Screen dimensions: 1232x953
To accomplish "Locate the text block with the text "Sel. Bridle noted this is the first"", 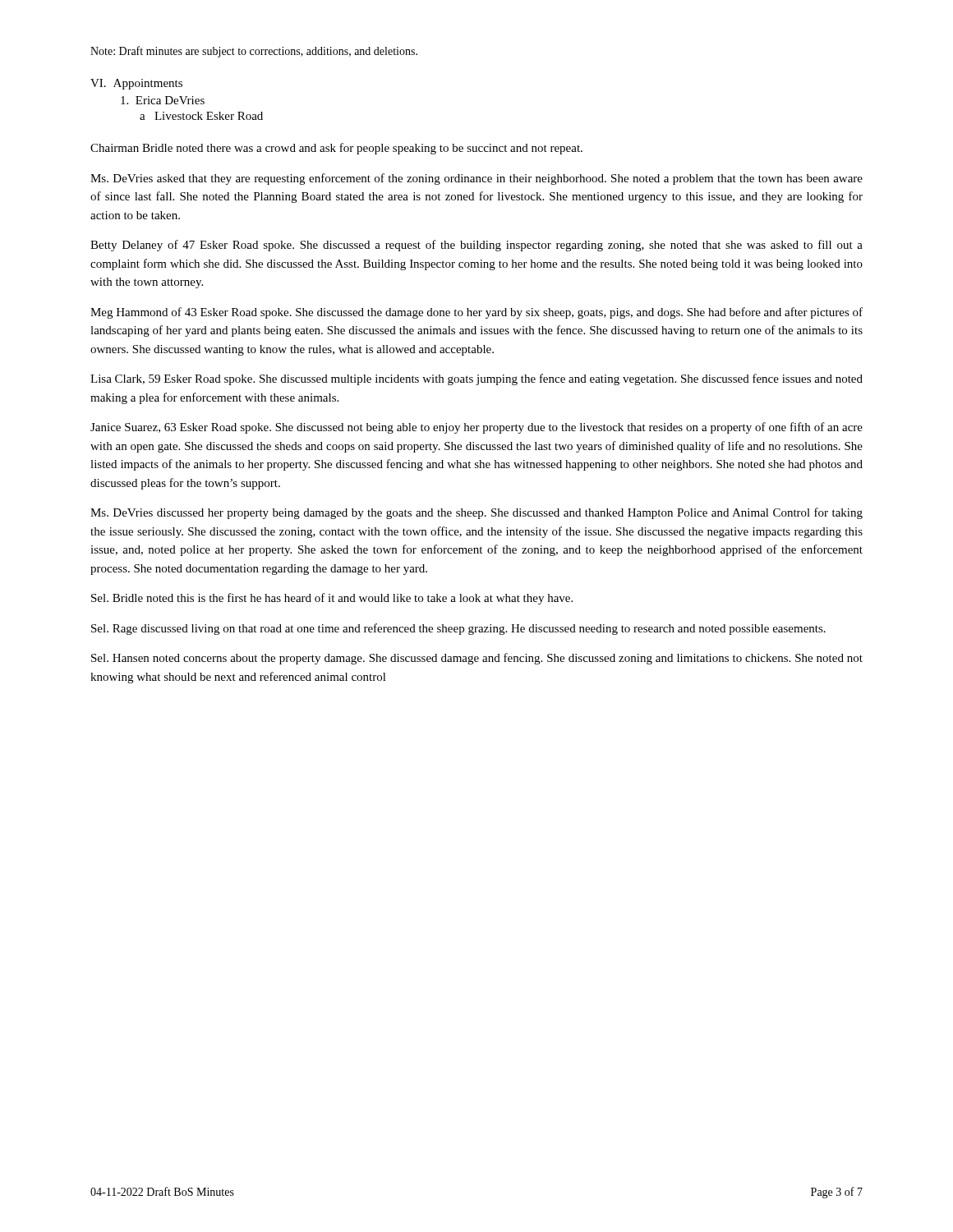I will pyautogui.click(x=332, y=598).
